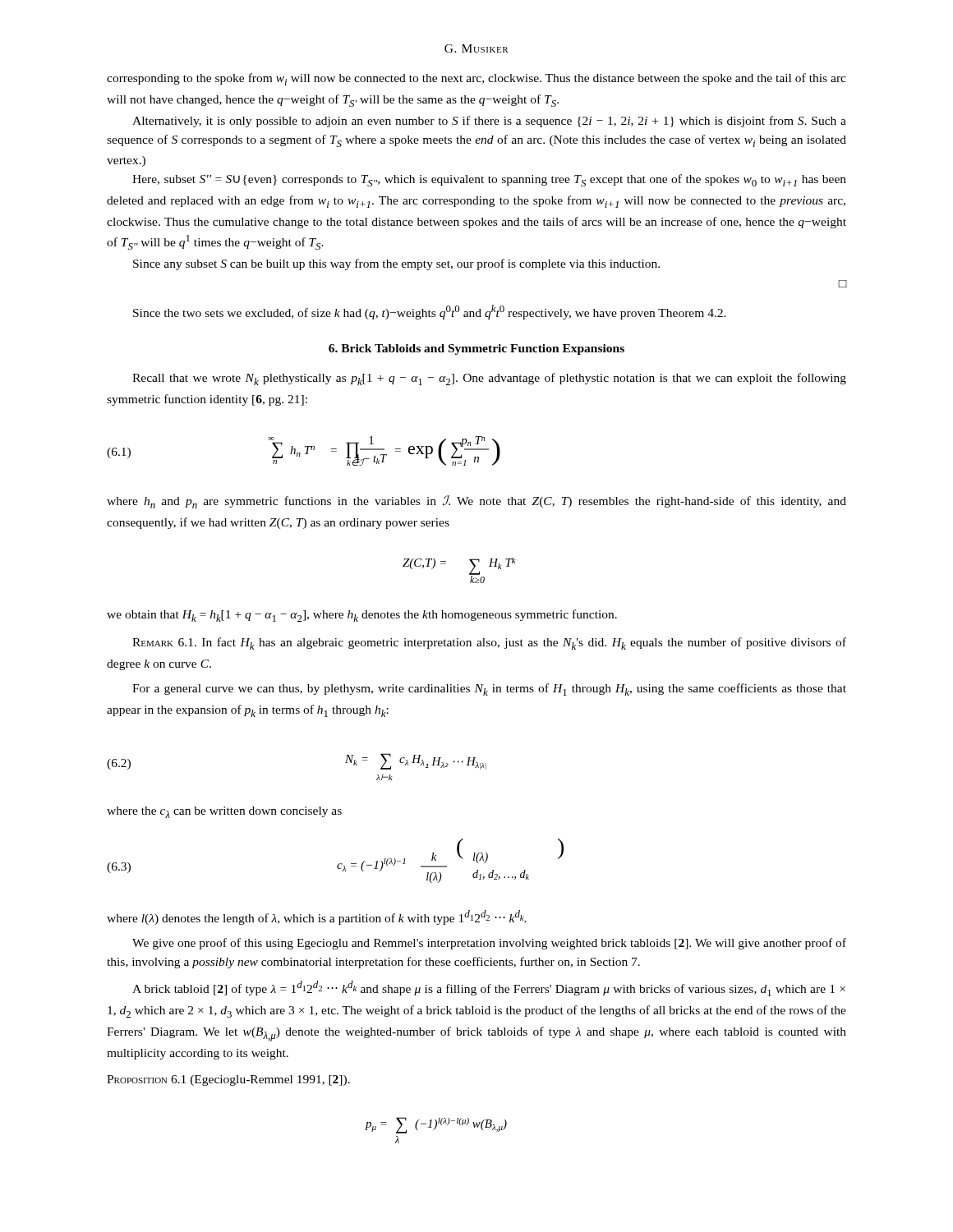953x1232 pixels.
Task: Point to the block beginning "Here, subset S'' = S∪{even}"
Action: click(x=476, y=212)
